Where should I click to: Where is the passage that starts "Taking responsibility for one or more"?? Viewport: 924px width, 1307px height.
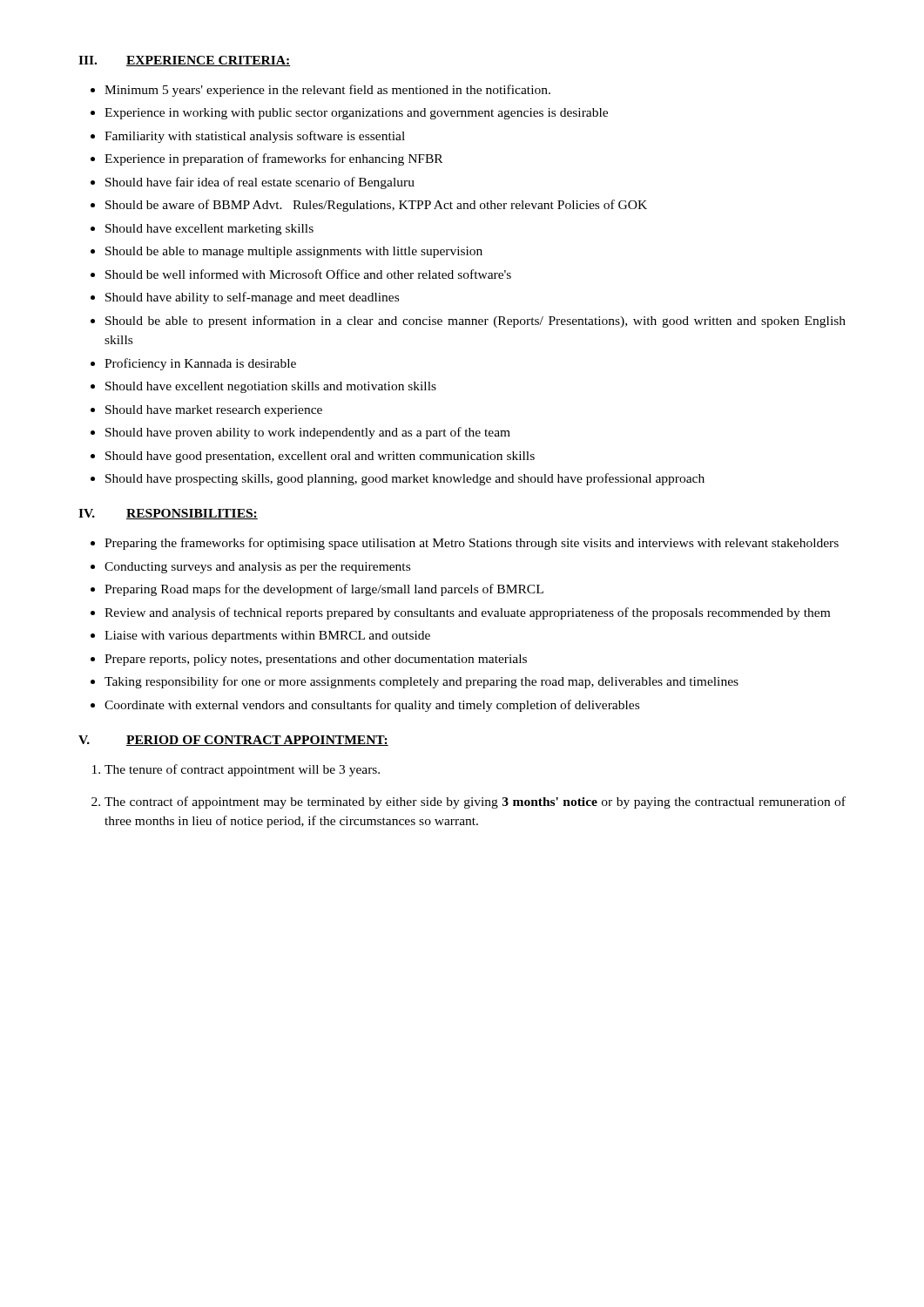[475, 682]
